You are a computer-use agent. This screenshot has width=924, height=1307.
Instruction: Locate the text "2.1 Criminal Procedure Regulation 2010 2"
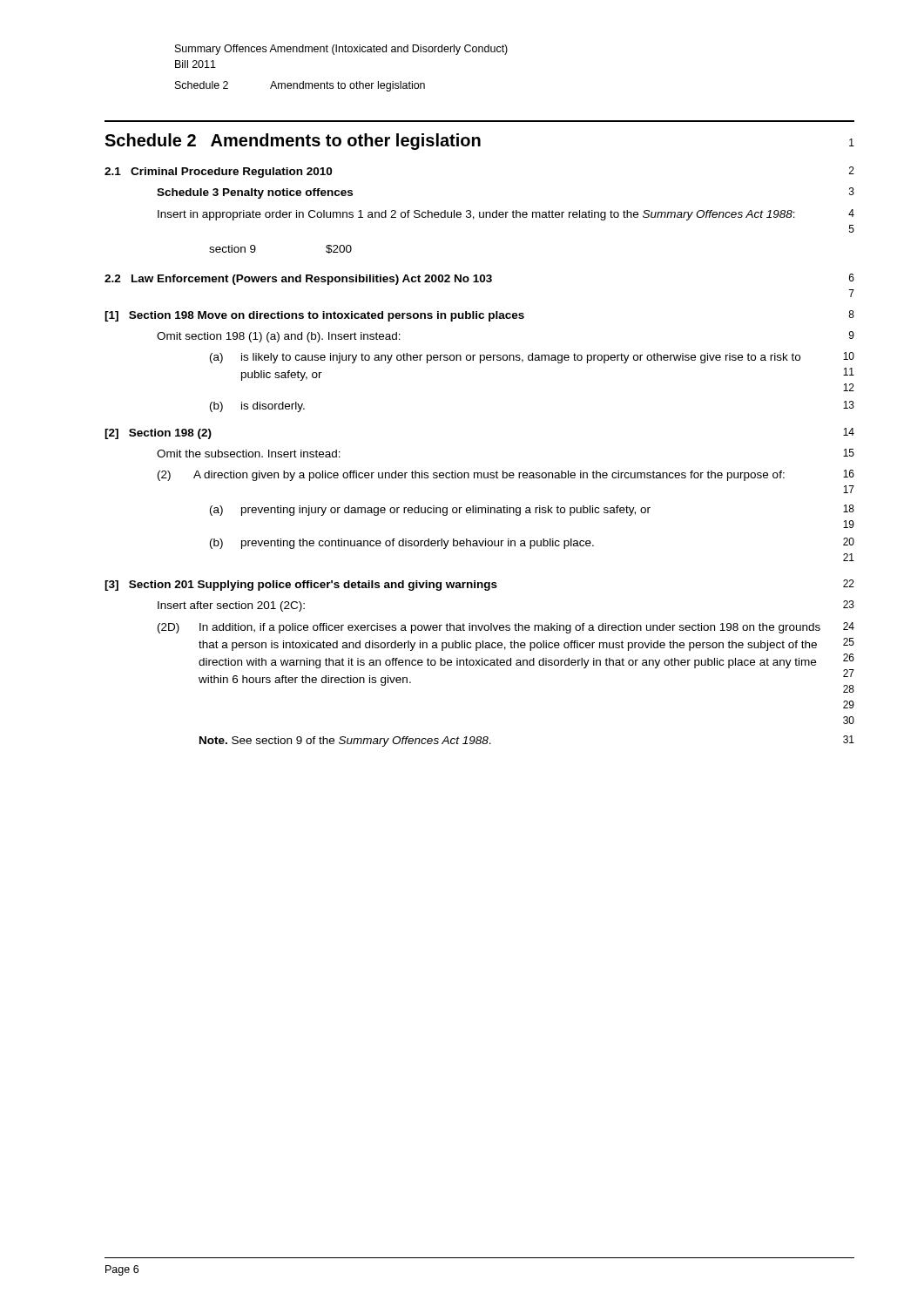point(218,172)
